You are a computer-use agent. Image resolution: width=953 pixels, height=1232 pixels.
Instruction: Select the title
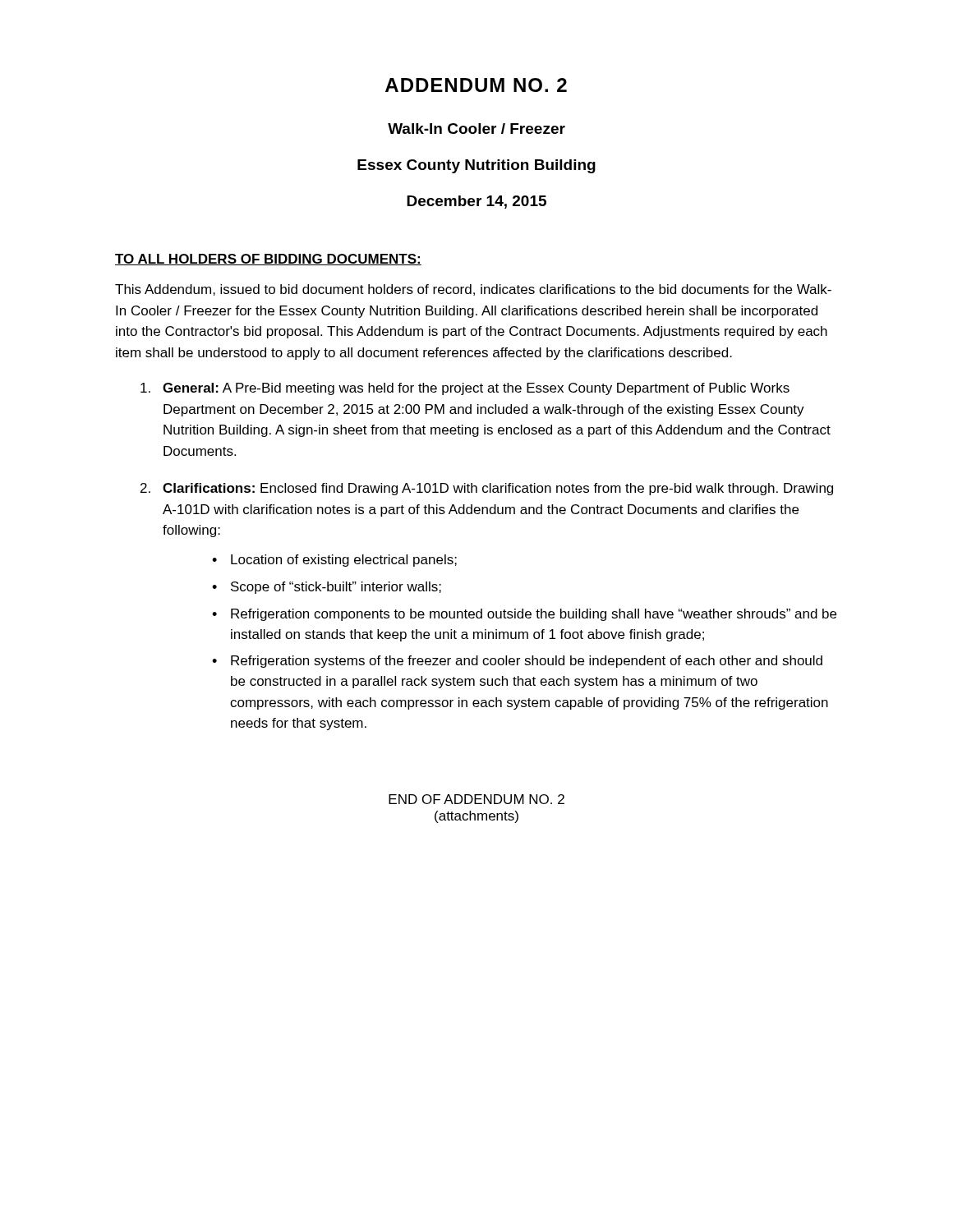click(x=476, y=85)
